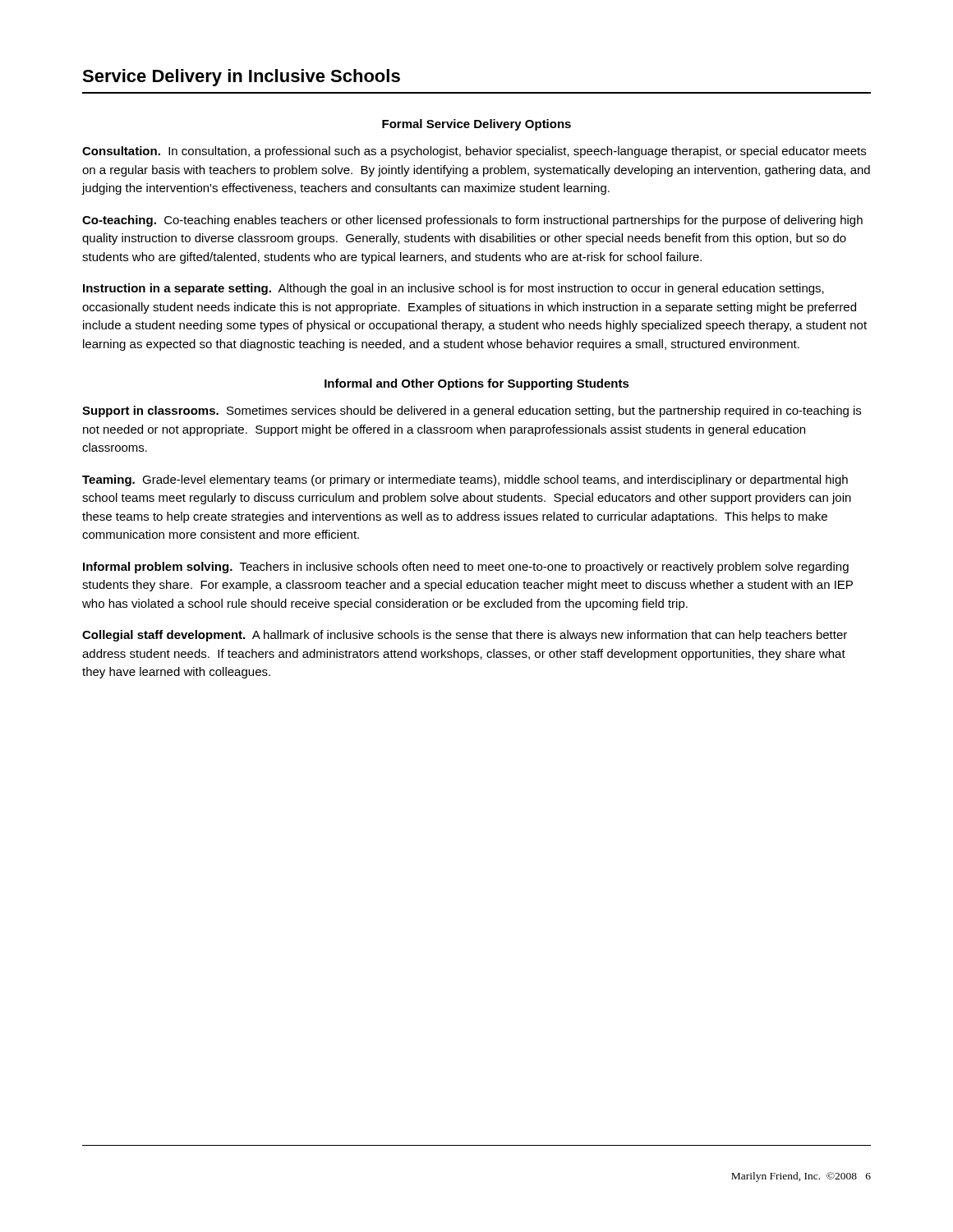
Task: Point to the passage starting "Support in classrooms. Sometimes services should"
Action: point(472,429)
